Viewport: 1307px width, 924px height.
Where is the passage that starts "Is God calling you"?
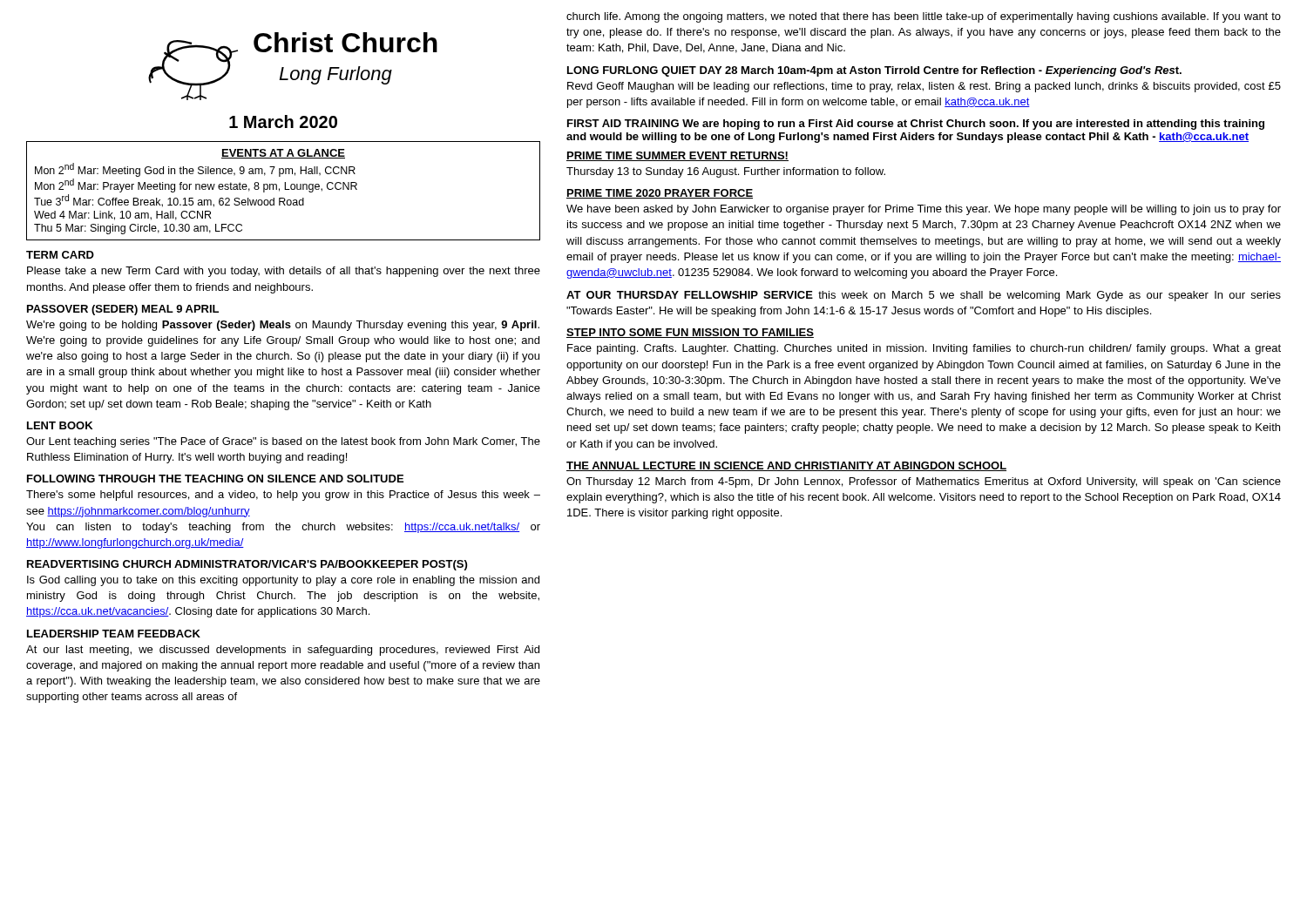(x=283, y=596)
